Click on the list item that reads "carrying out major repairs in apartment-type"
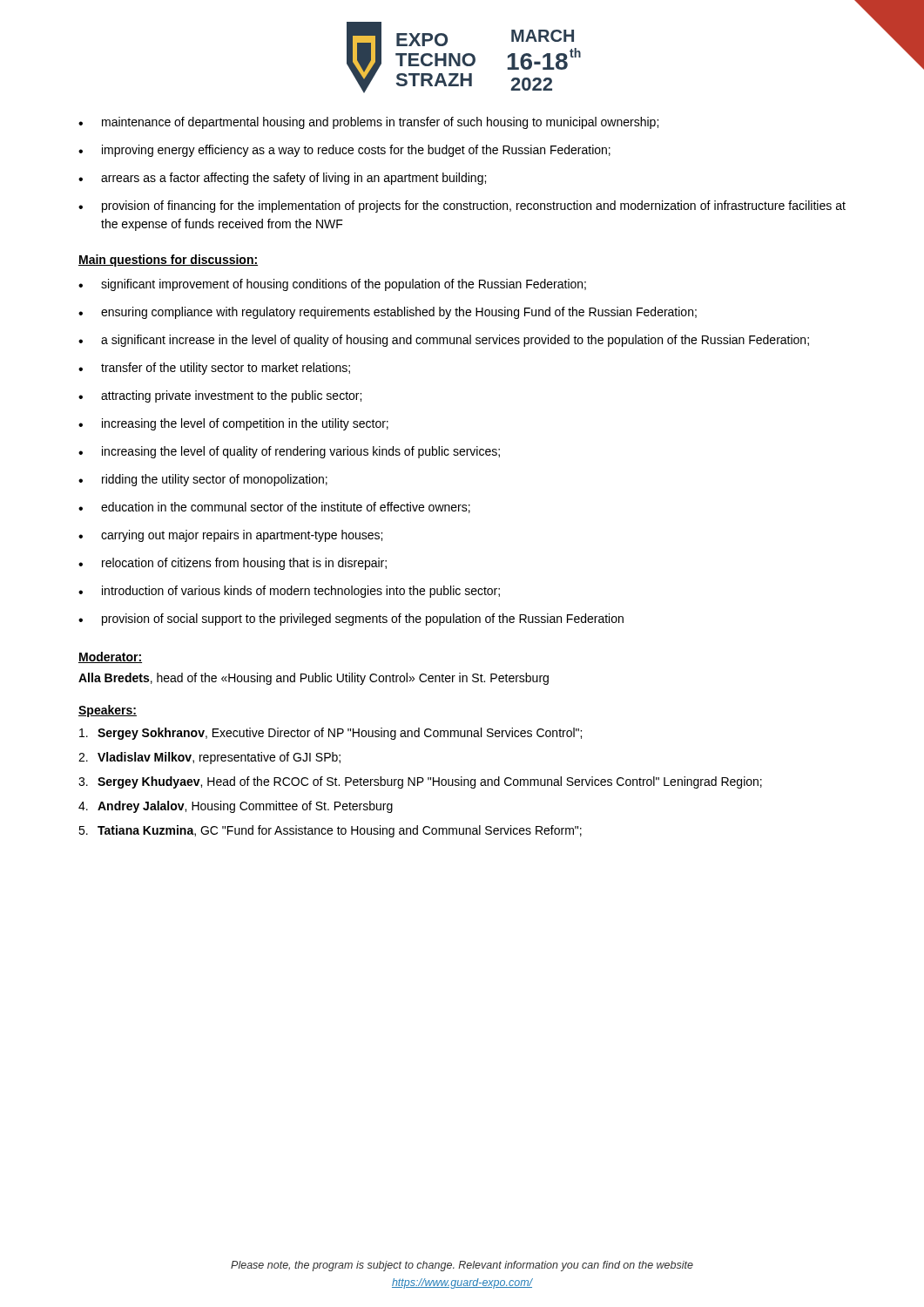This screenshot has width=924, height=1307. [242, 535]
